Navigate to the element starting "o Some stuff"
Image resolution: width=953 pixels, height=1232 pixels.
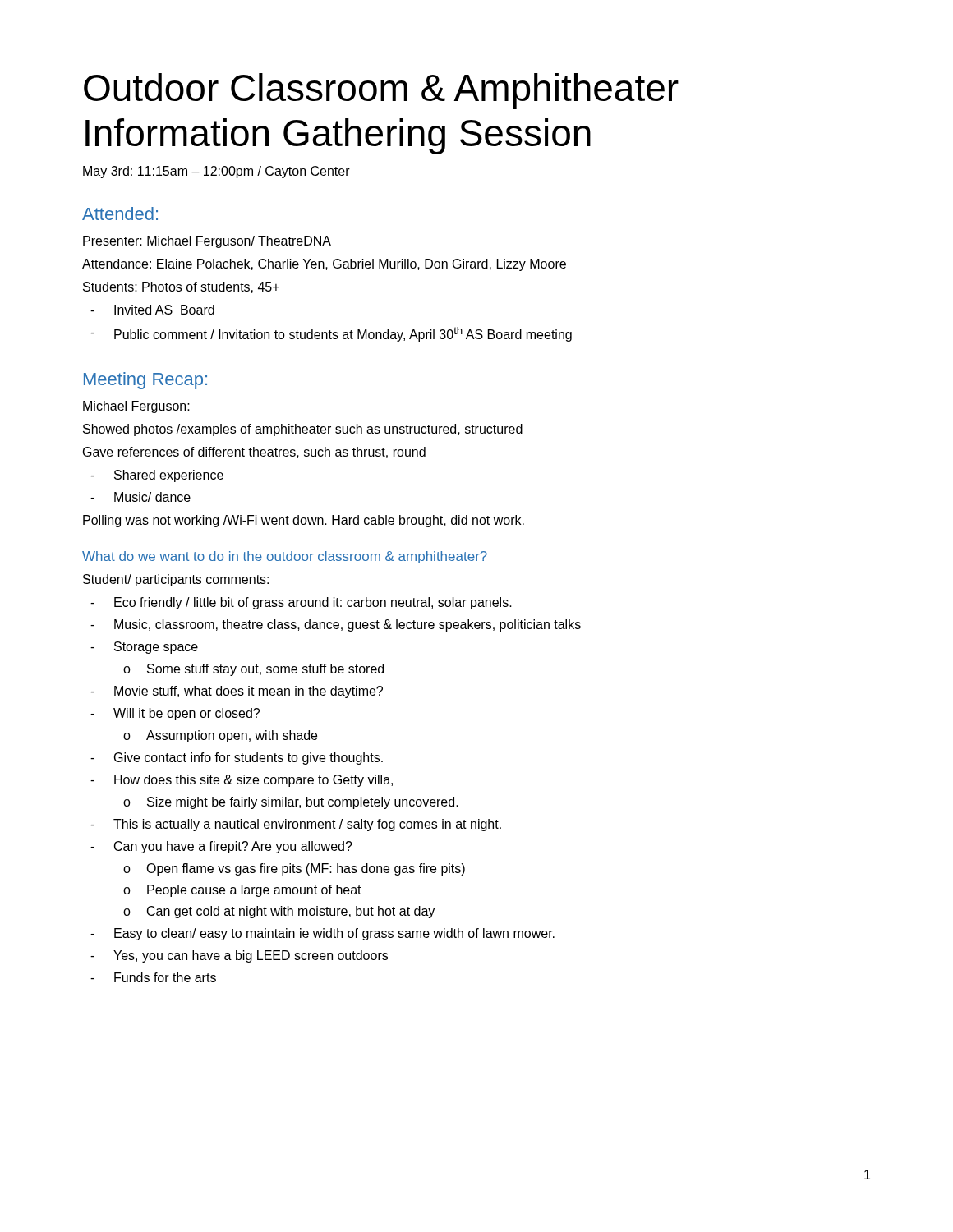coord(253,670)
